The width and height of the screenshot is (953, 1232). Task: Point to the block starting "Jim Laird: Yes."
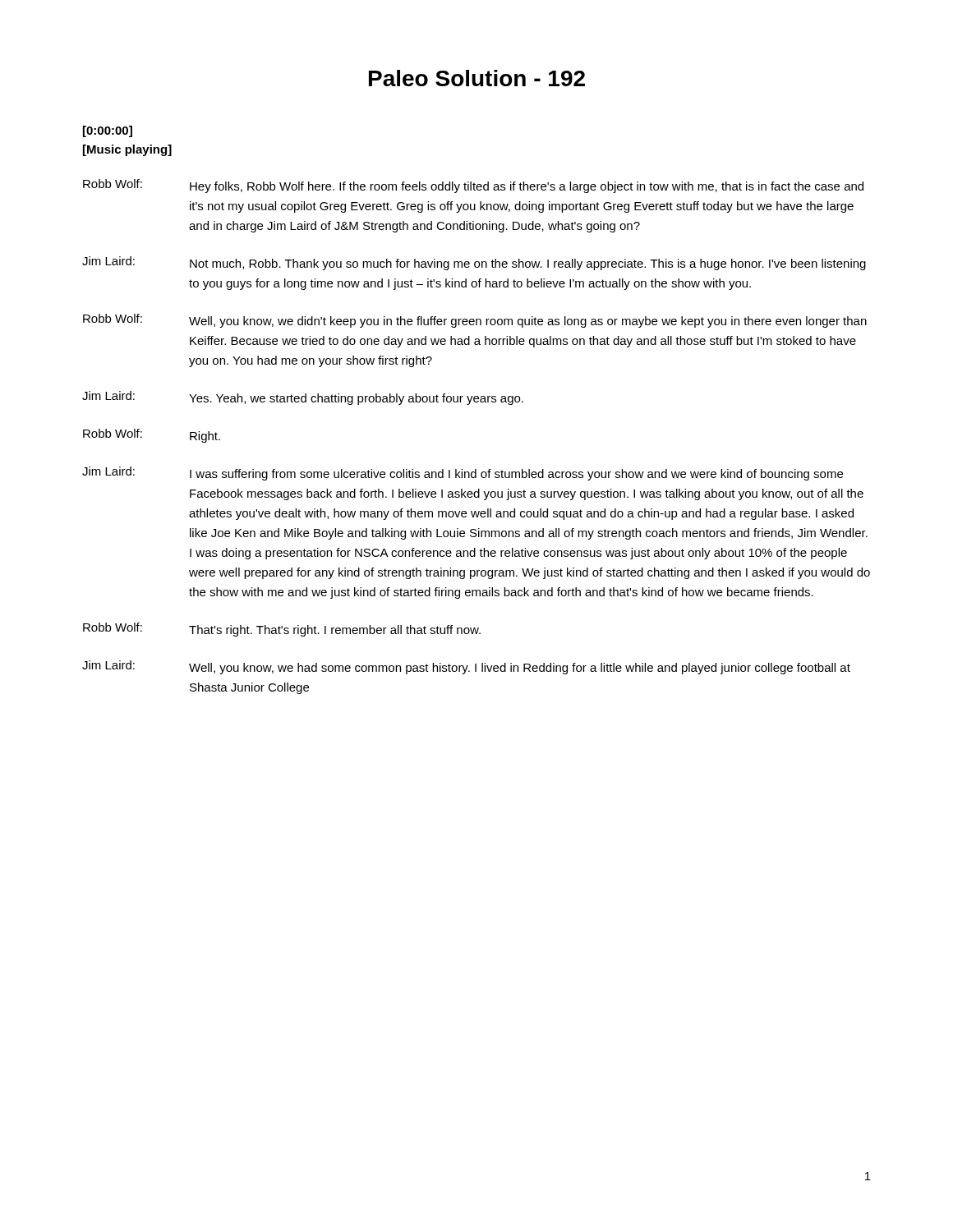476,398
